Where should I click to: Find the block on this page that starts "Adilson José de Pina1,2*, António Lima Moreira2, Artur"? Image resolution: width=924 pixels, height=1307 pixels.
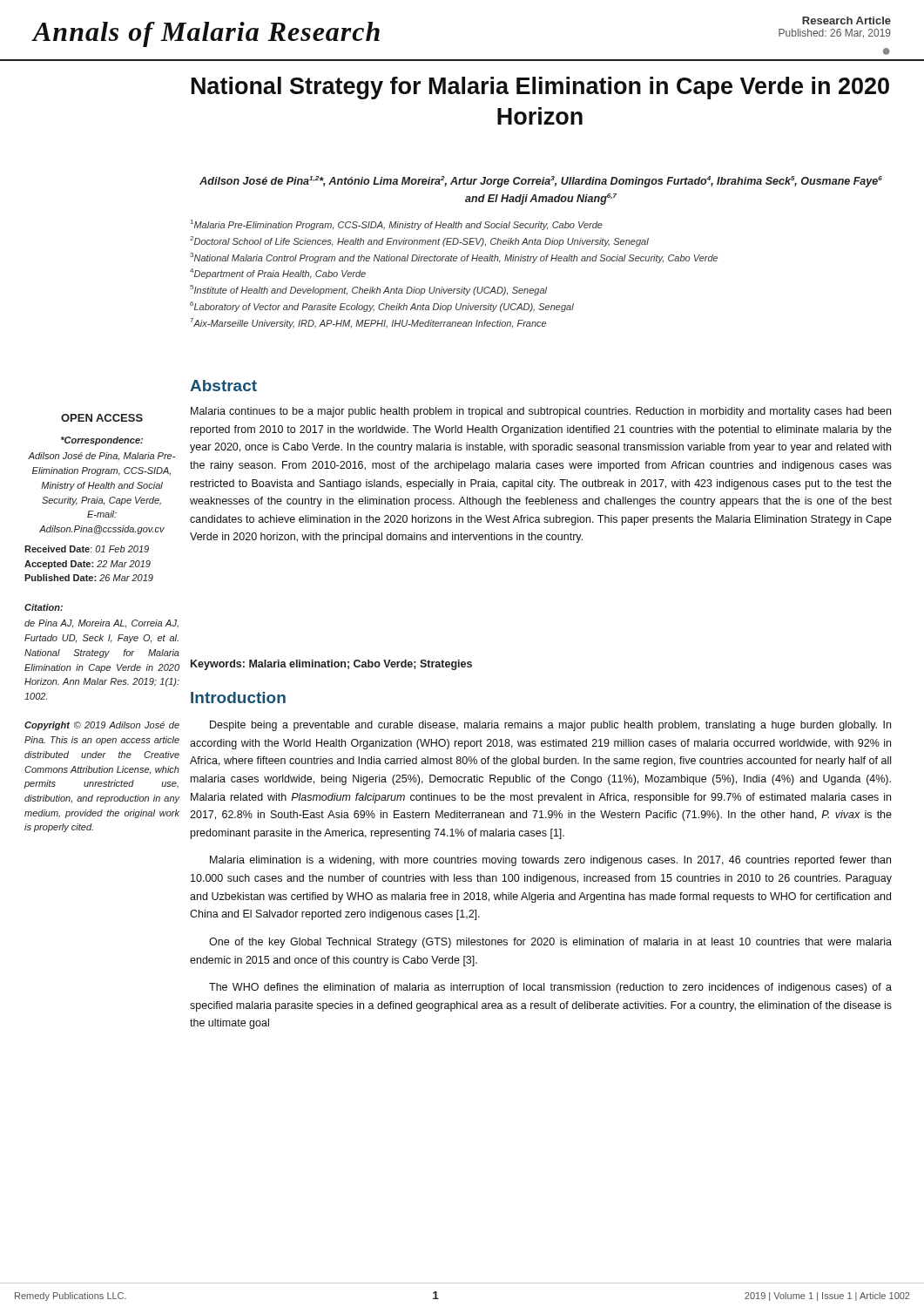point(541,189)
